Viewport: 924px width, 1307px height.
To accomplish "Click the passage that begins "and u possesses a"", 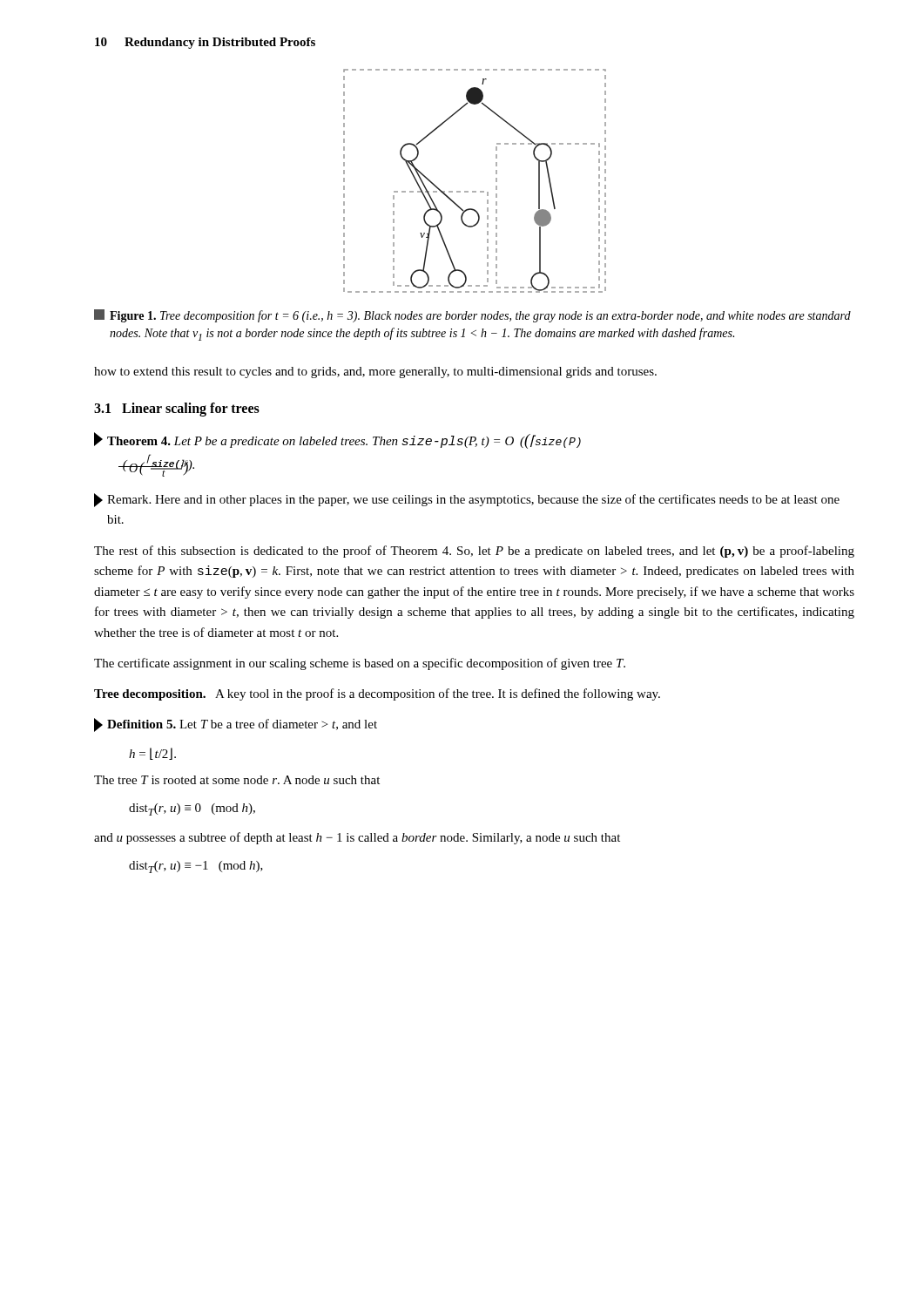I will pyautogui.click(x=357, y=837).
